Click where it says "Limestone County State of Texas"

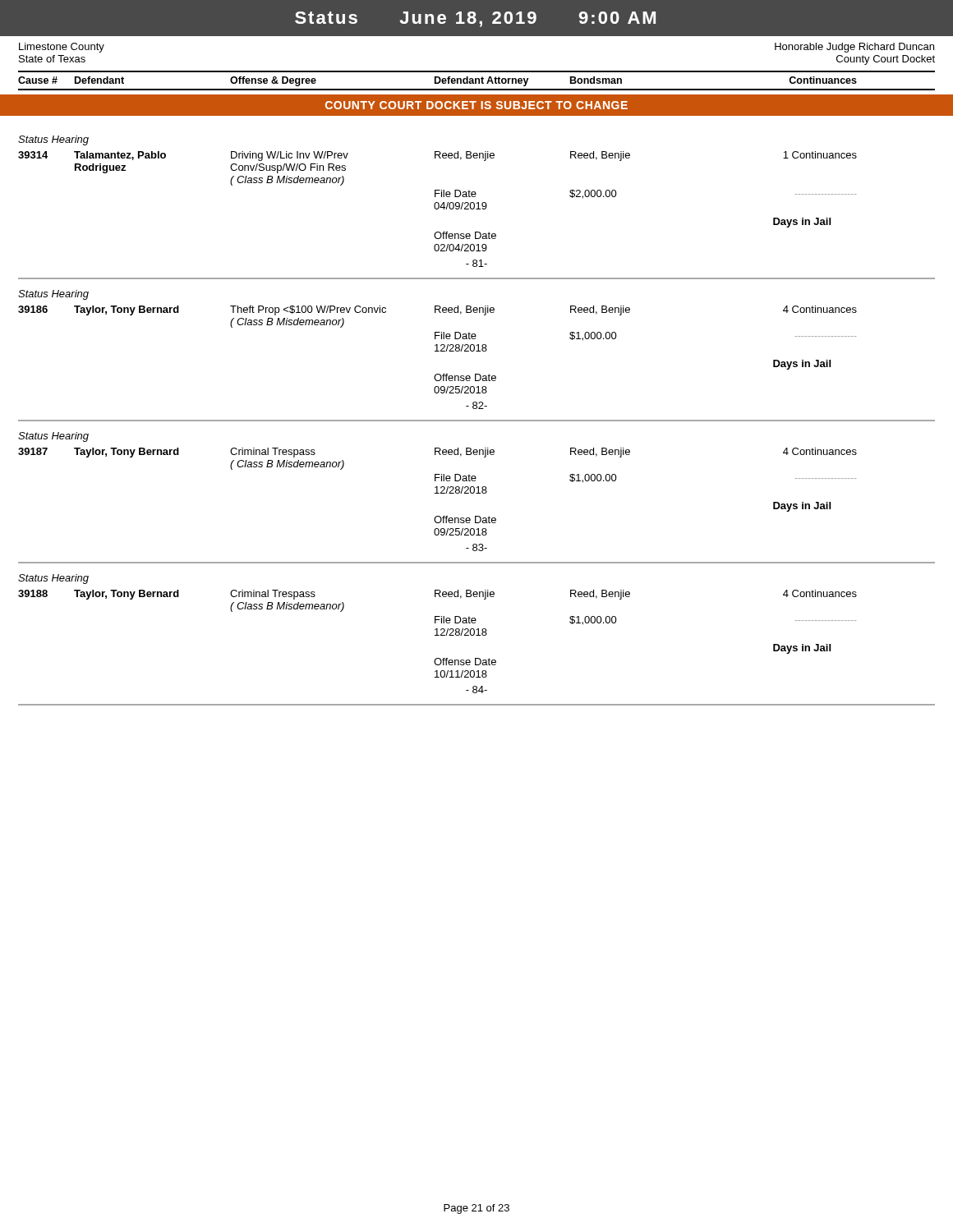61,53
